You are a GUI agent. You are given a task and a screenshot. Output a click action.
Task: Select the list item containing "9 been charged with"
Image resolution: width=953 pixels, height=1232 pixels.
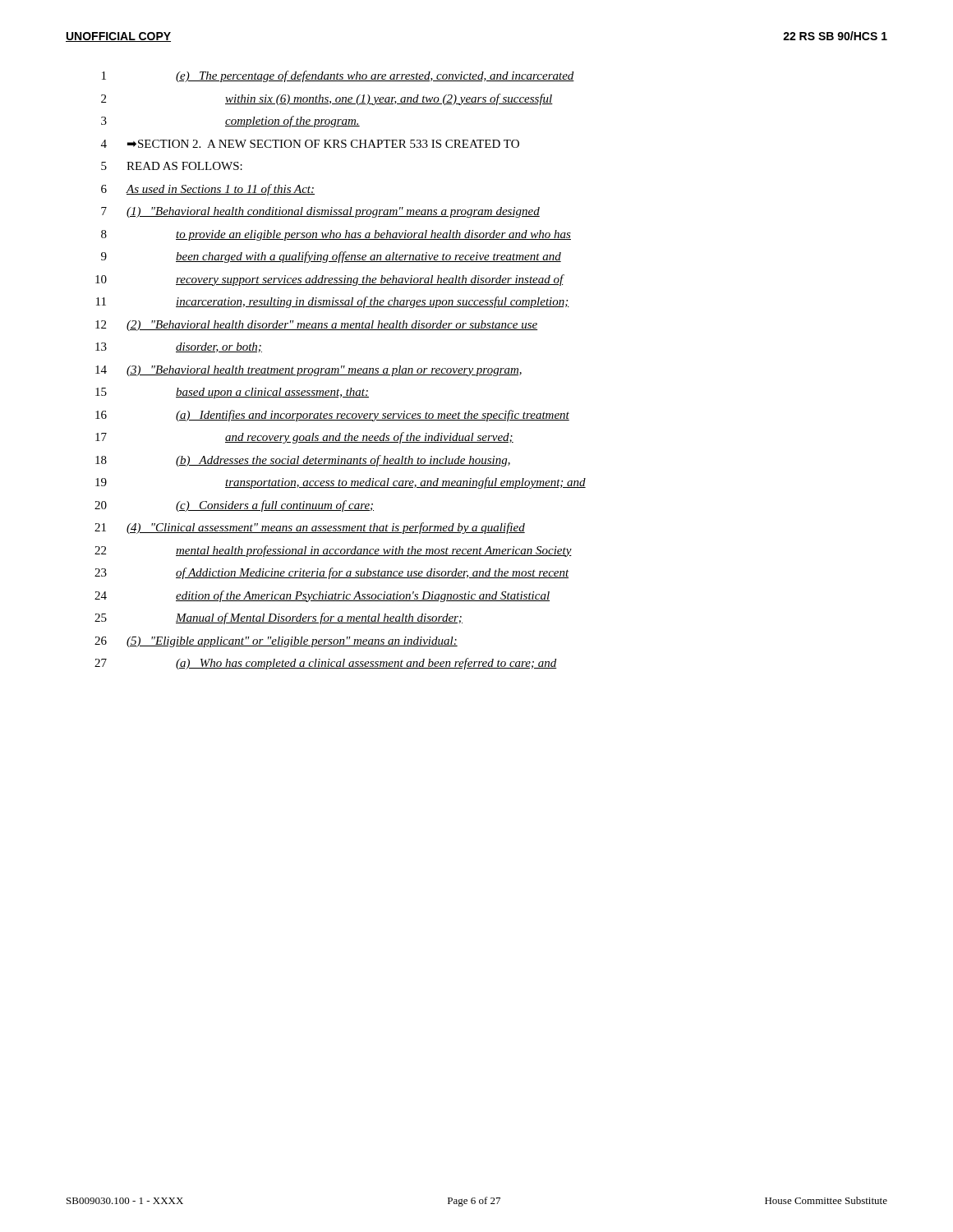(476, 257)
